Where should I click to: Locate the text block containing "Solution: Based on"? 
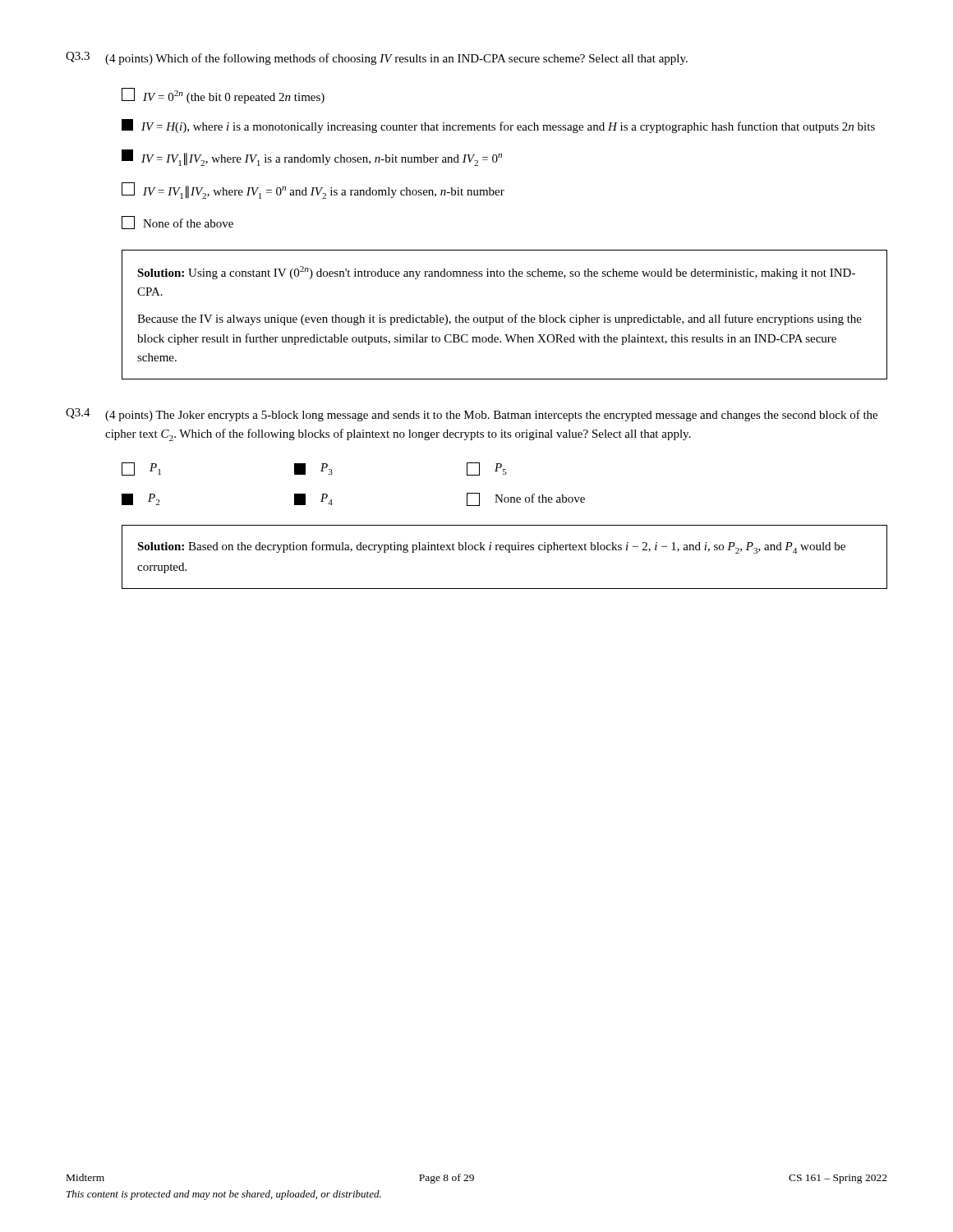coord(504,557)
